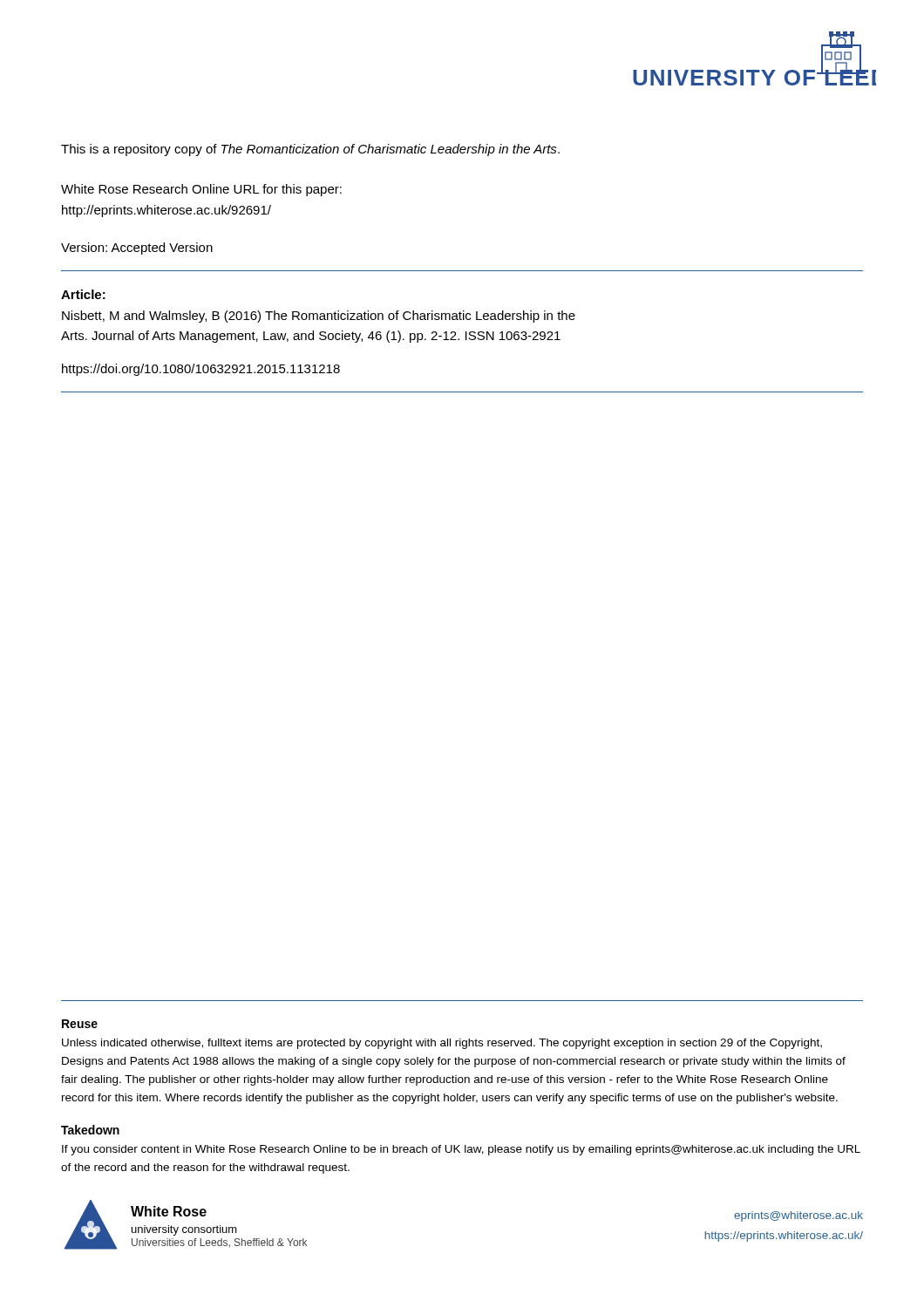924x1308 pixels.
Task: Select the text block that reads "Unless indicated otherwise, fulltext items are protected"
Action: click(x=453, y=1070)
